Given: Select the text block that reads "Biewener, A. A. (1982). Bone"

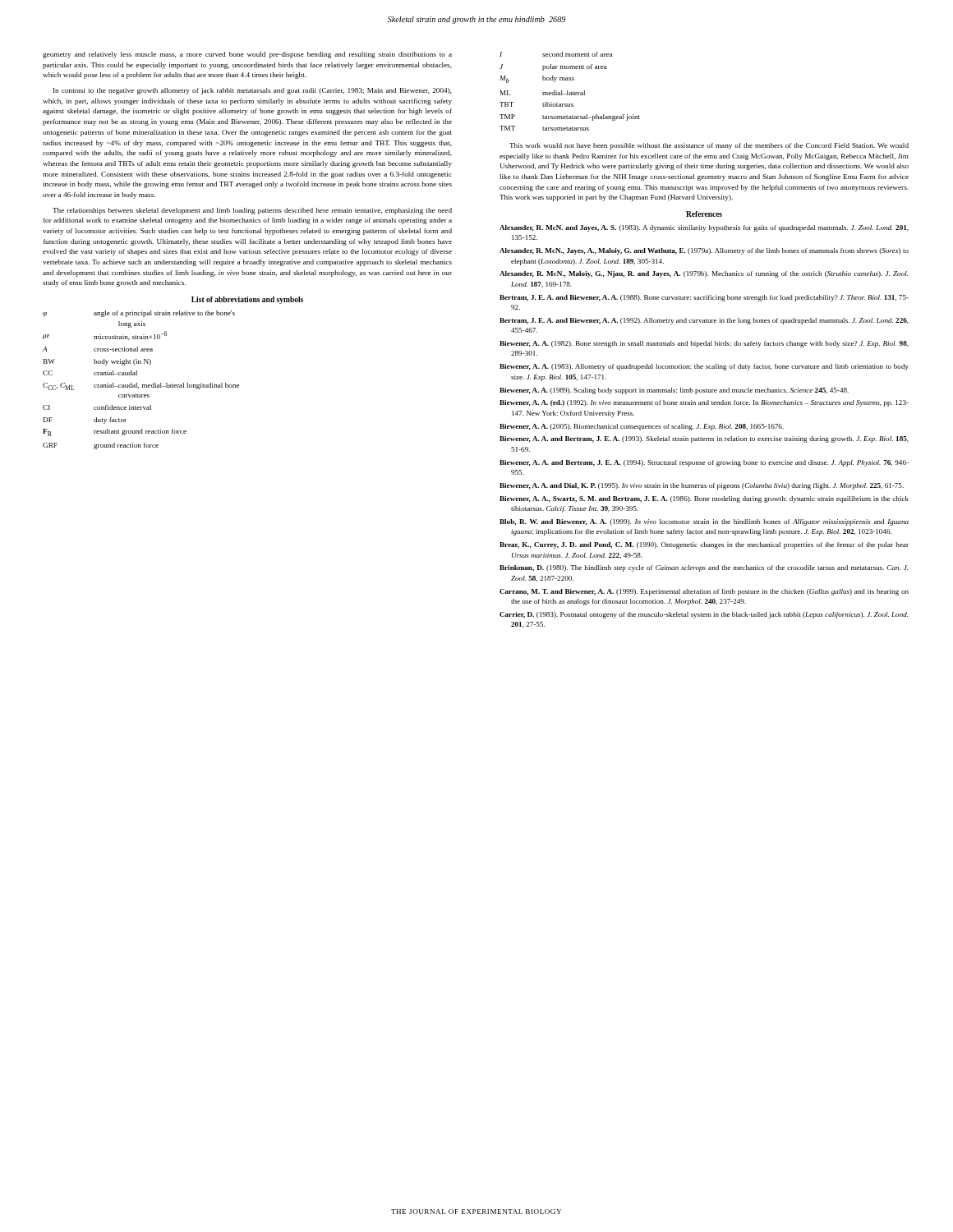Looking at the screenshot, I should pyautogui.click(x=704, y=348).
